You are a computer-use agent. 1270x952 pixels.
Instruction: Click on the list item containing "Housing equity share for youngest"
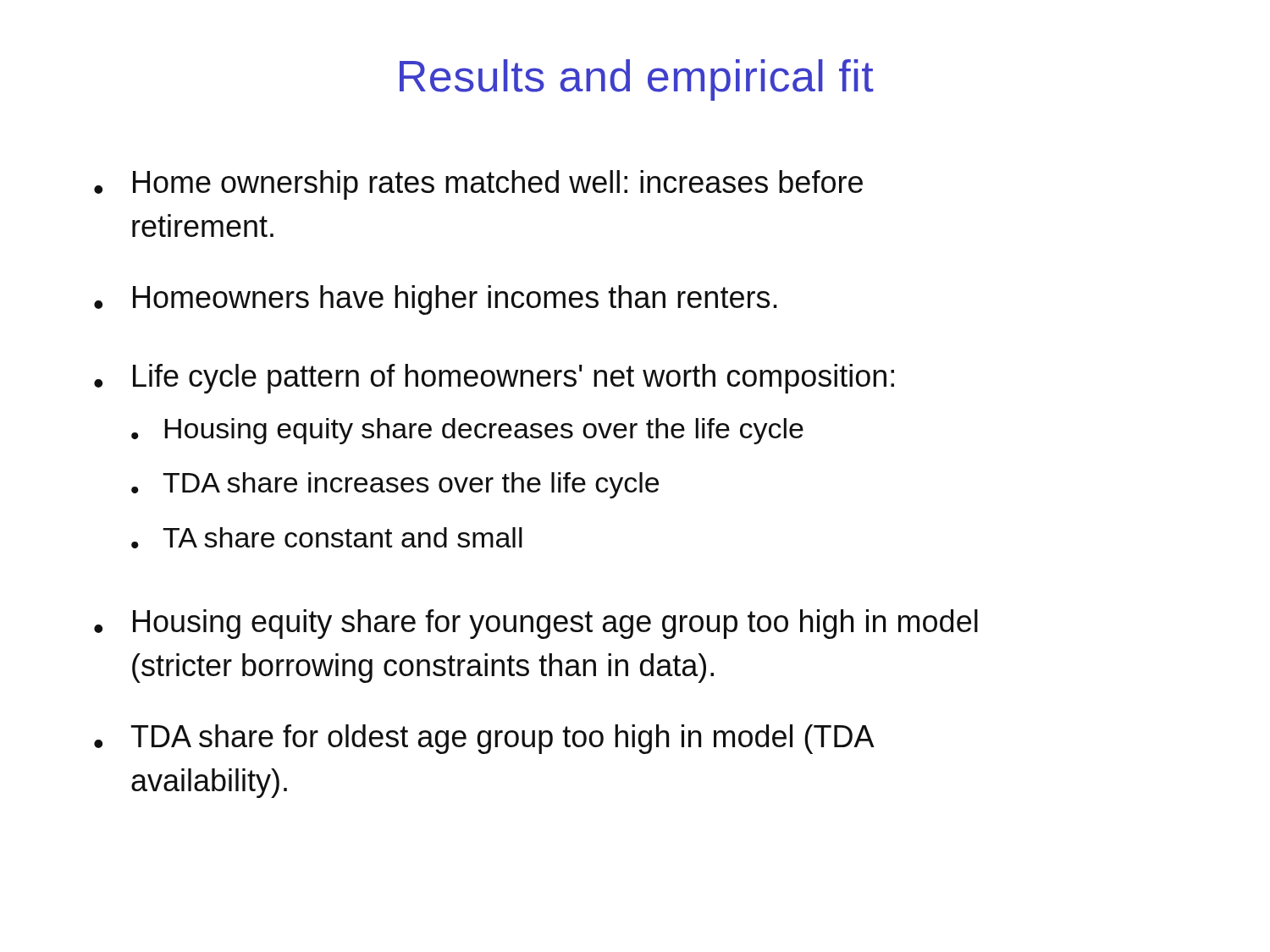click(635, 644)
